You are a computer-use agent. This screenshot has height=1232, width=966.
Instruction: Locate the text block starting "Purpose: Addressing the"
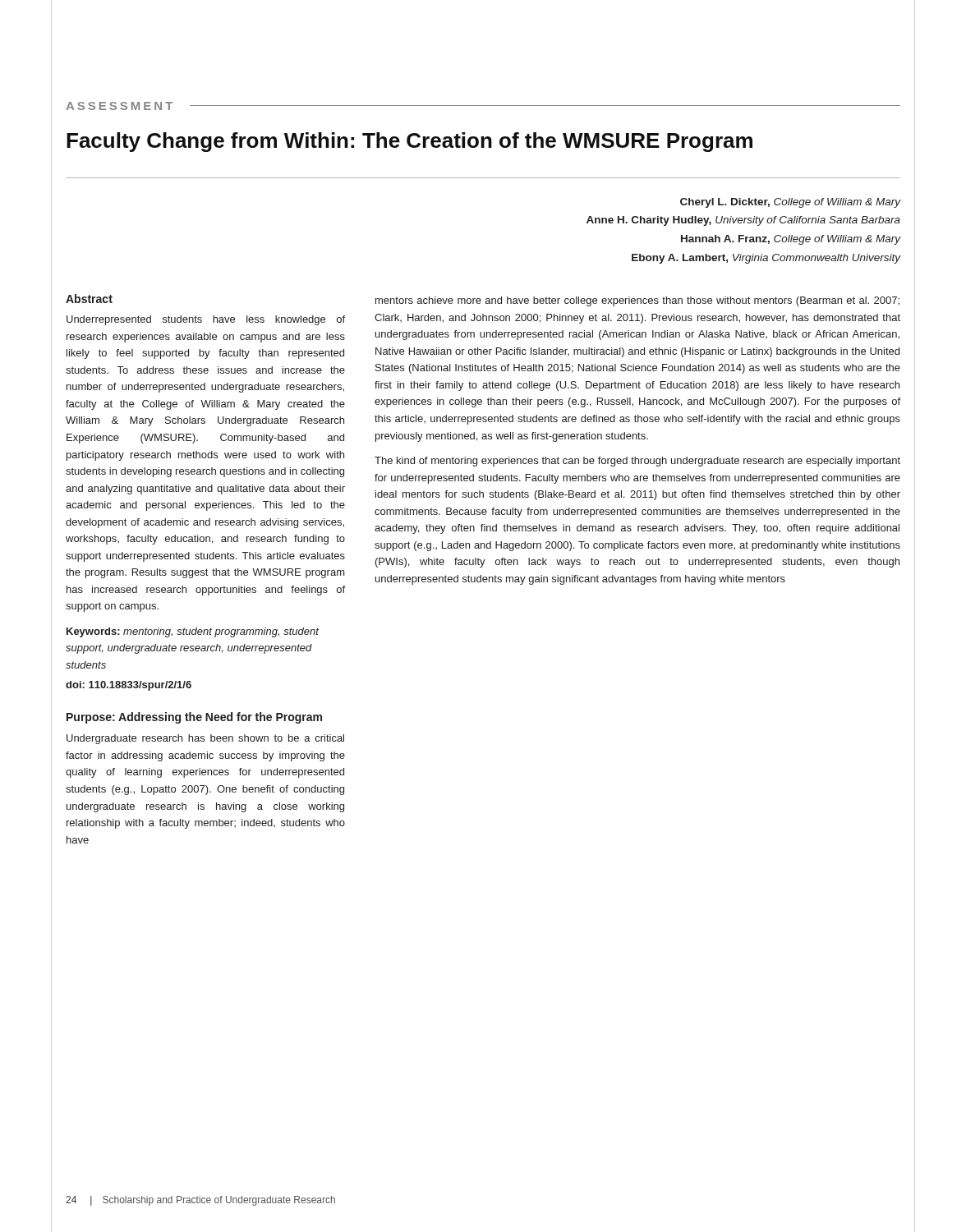[194, 717]
